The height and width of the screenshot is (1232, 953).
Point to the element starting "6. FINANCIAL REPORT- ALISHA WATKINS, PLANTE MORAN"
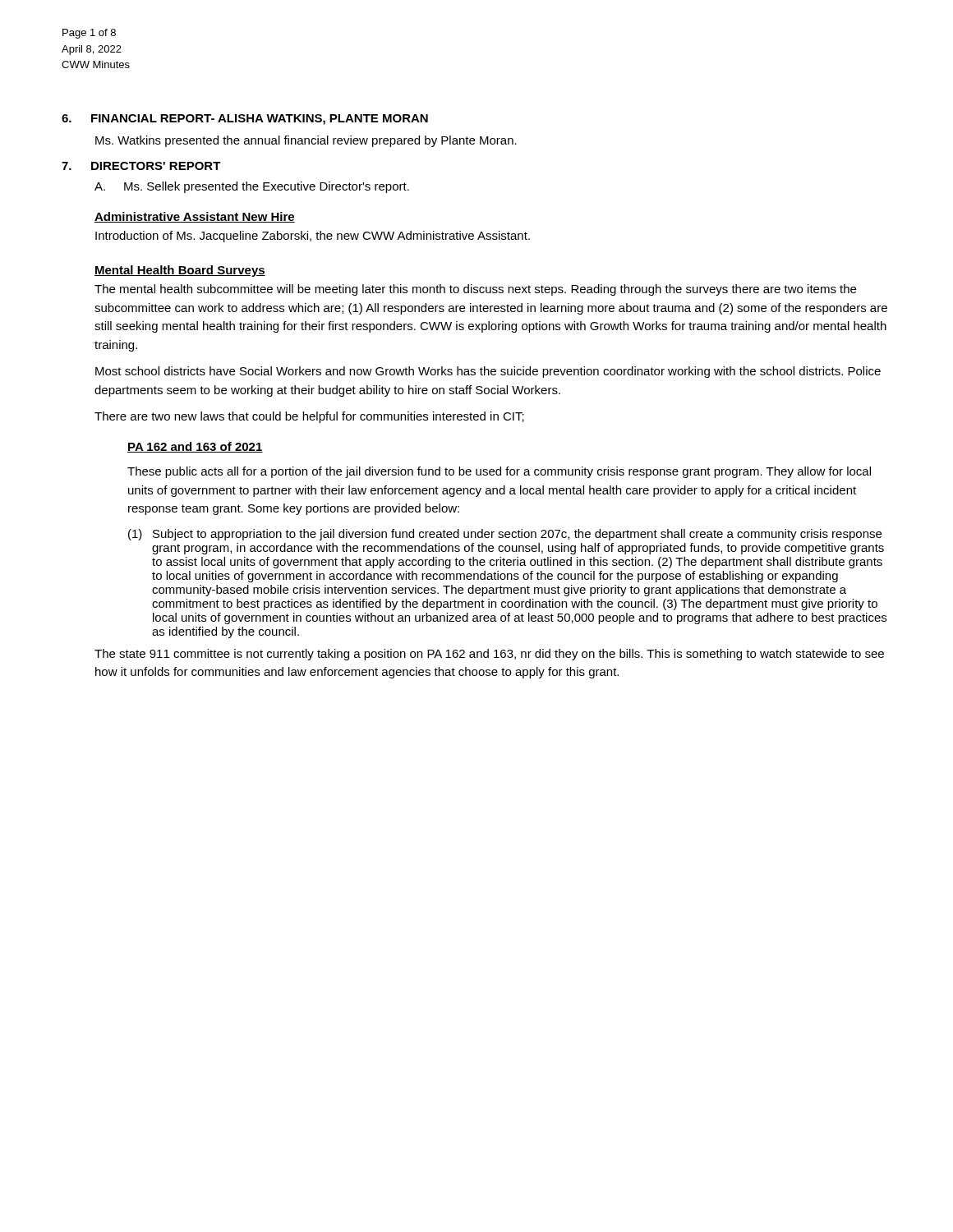(x=245, y=118)
